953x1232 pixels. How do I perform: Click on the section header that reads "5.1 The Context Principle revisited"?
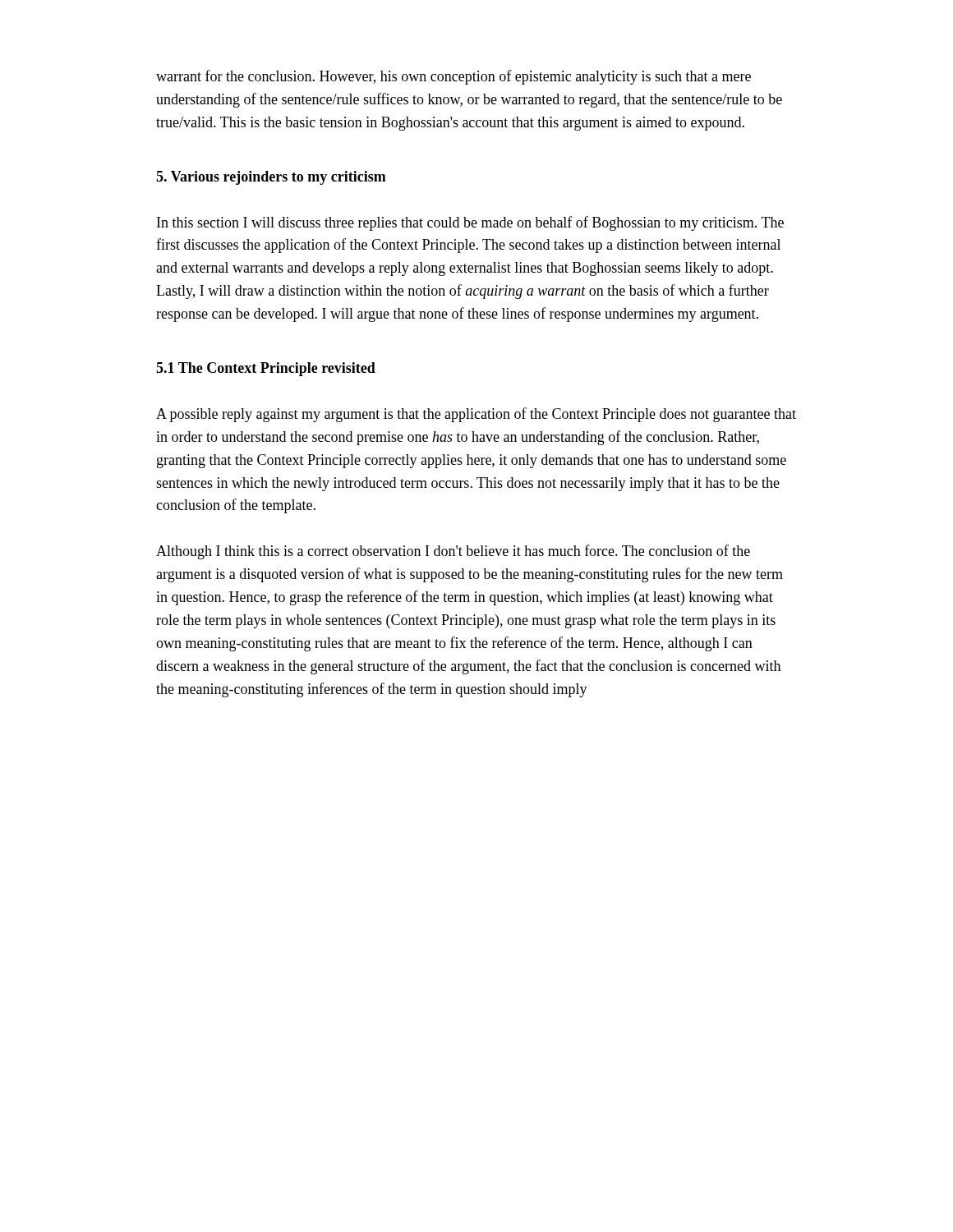(x=266, y=368)
